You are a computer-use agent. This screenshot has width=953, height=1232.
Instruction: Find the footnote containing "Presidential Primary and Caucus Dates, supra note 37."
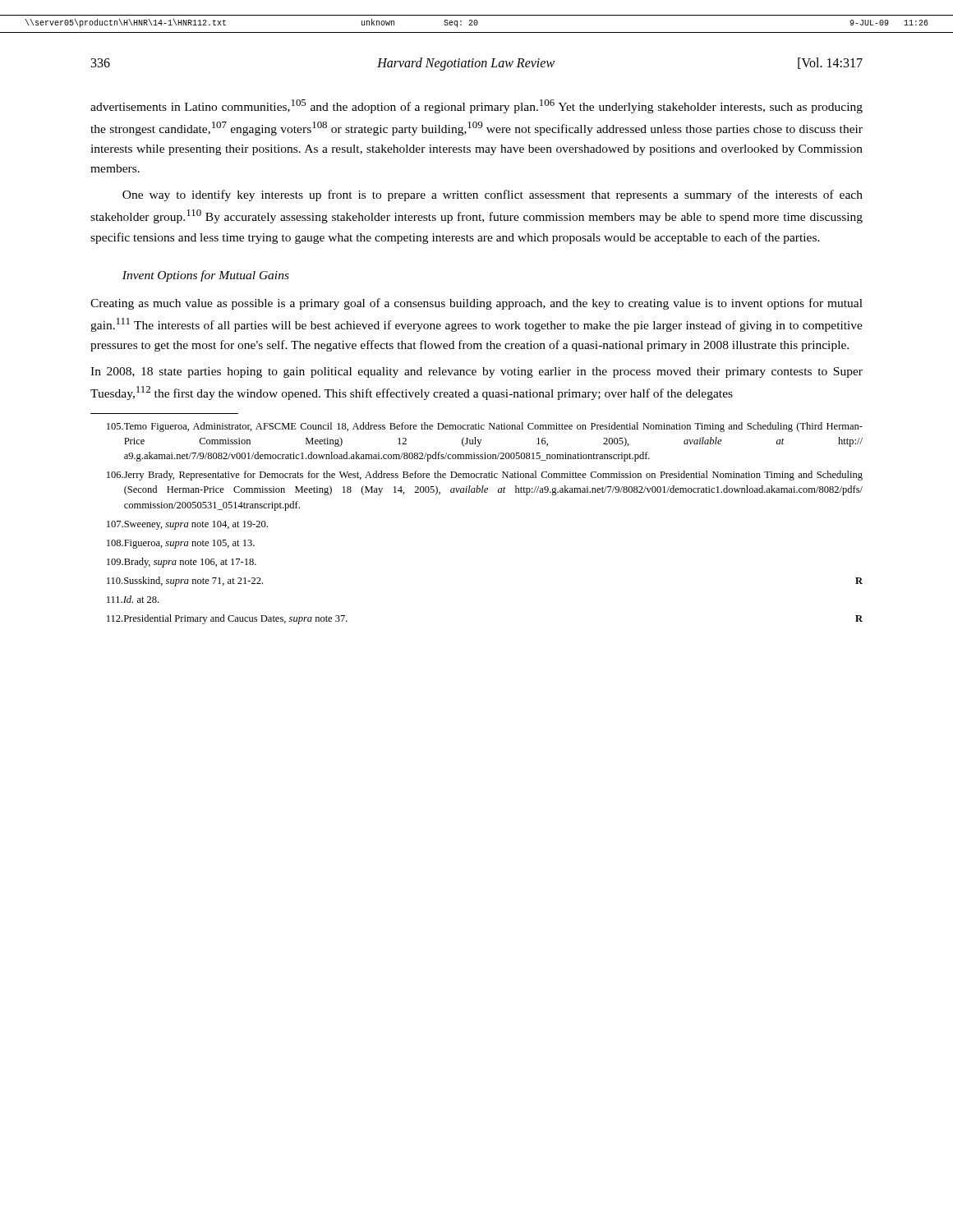[224, 619]
